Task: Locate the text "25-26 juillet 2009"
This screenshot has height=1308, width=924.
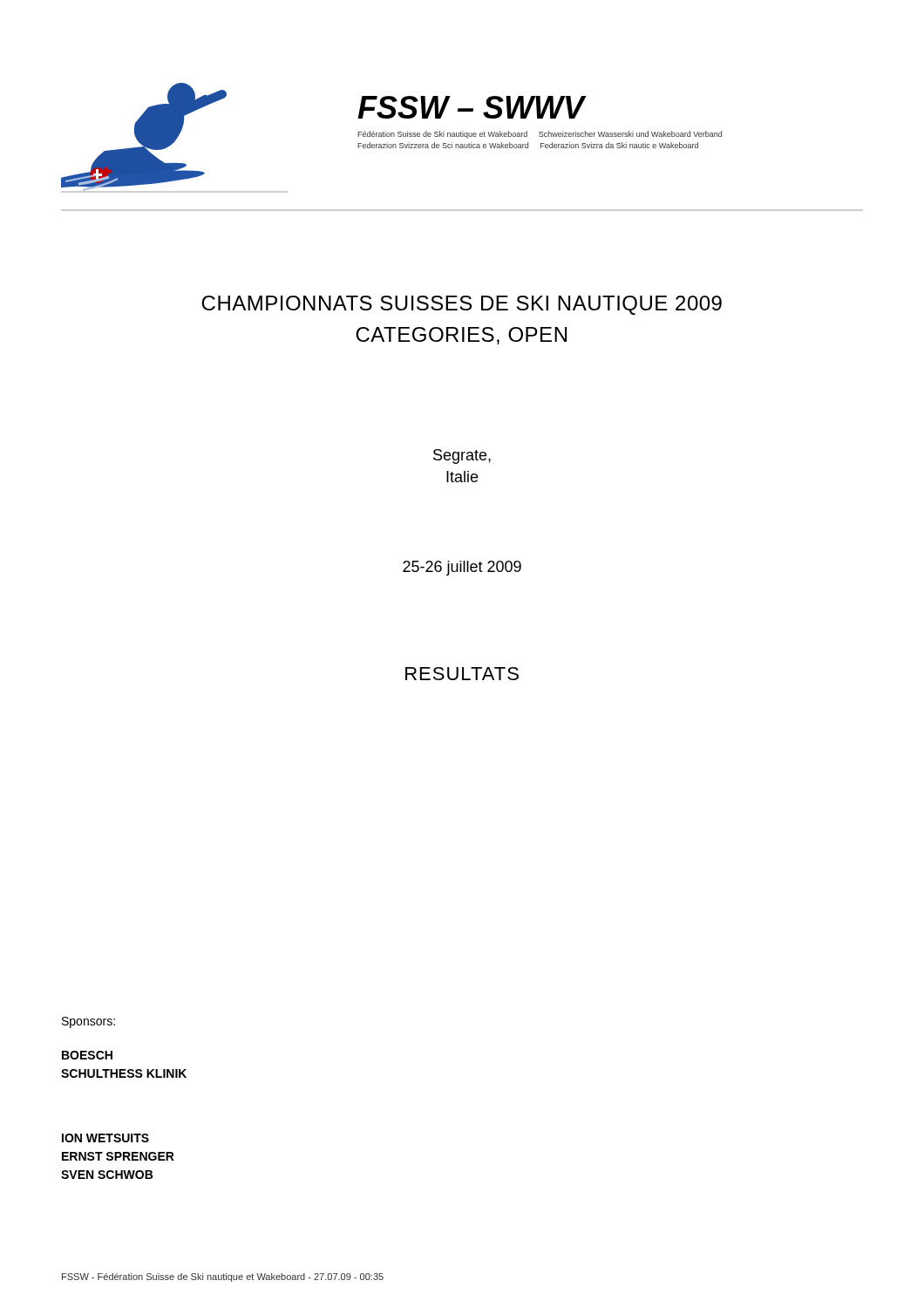Action: (x=462, y=567)
